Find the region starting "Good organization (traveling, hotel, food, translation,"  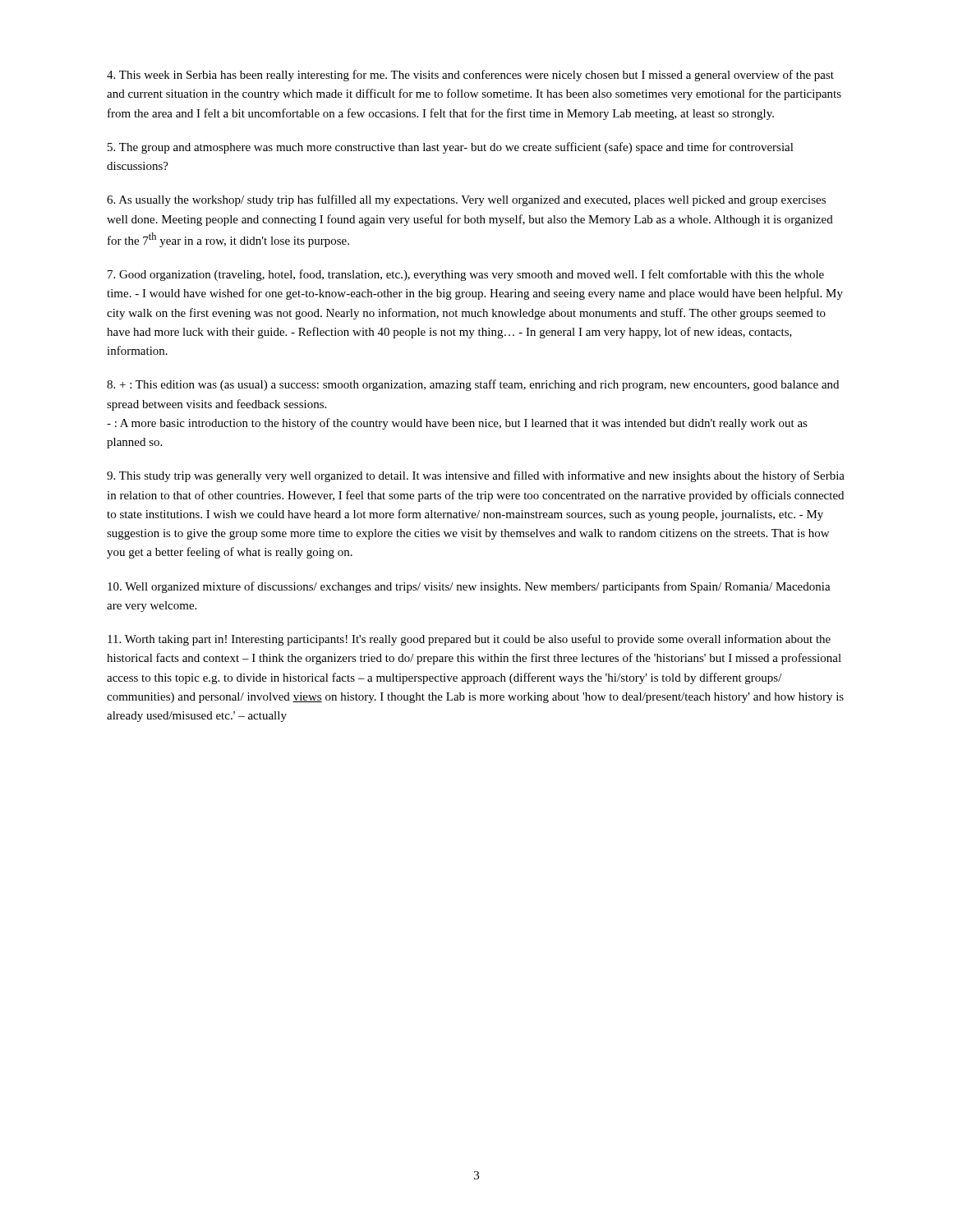[475, 312]
